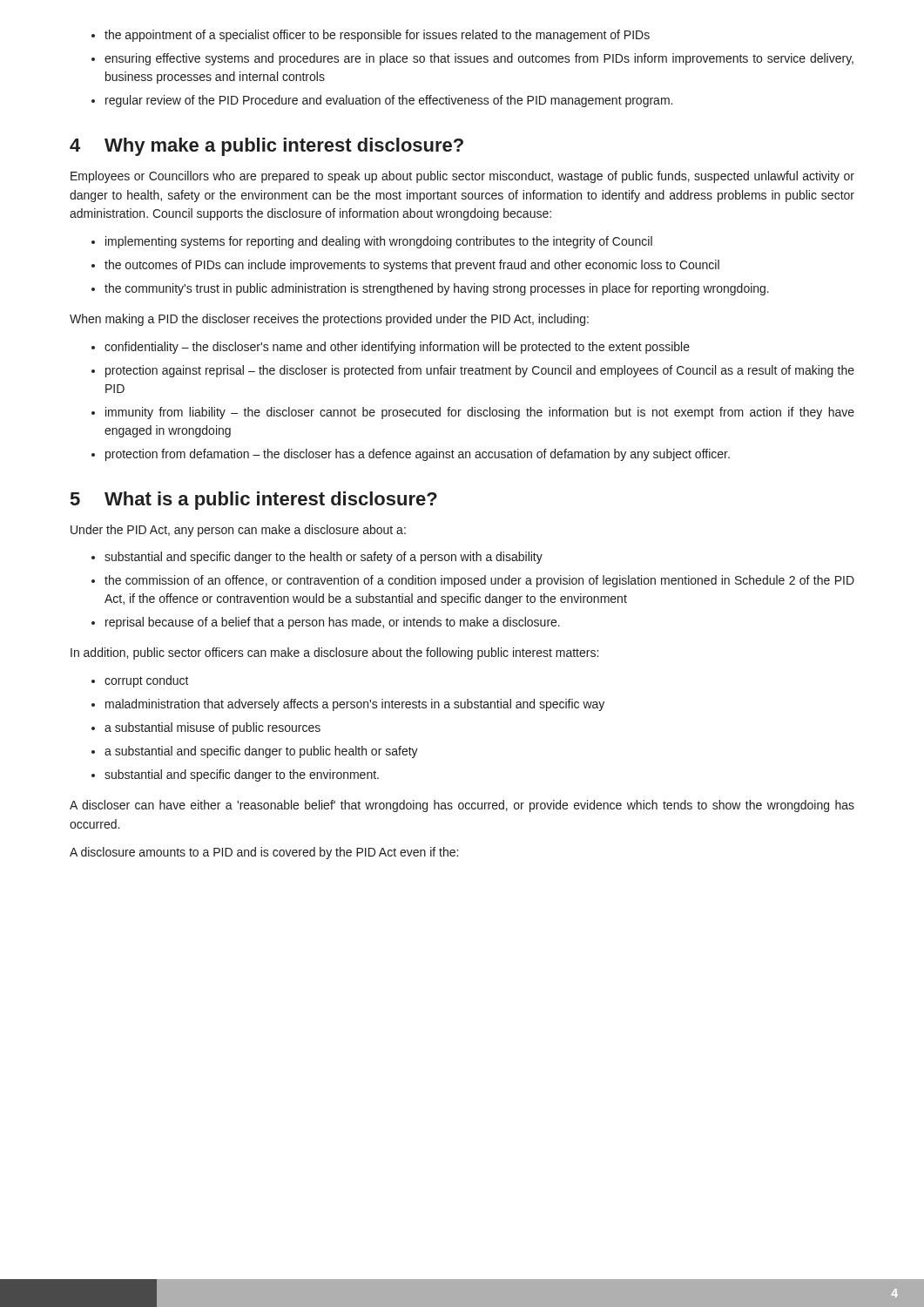This screenshot has height=1307, width=924.
Task: Locate the text starting "When making a PID"
Action: (x=330, y=319)
